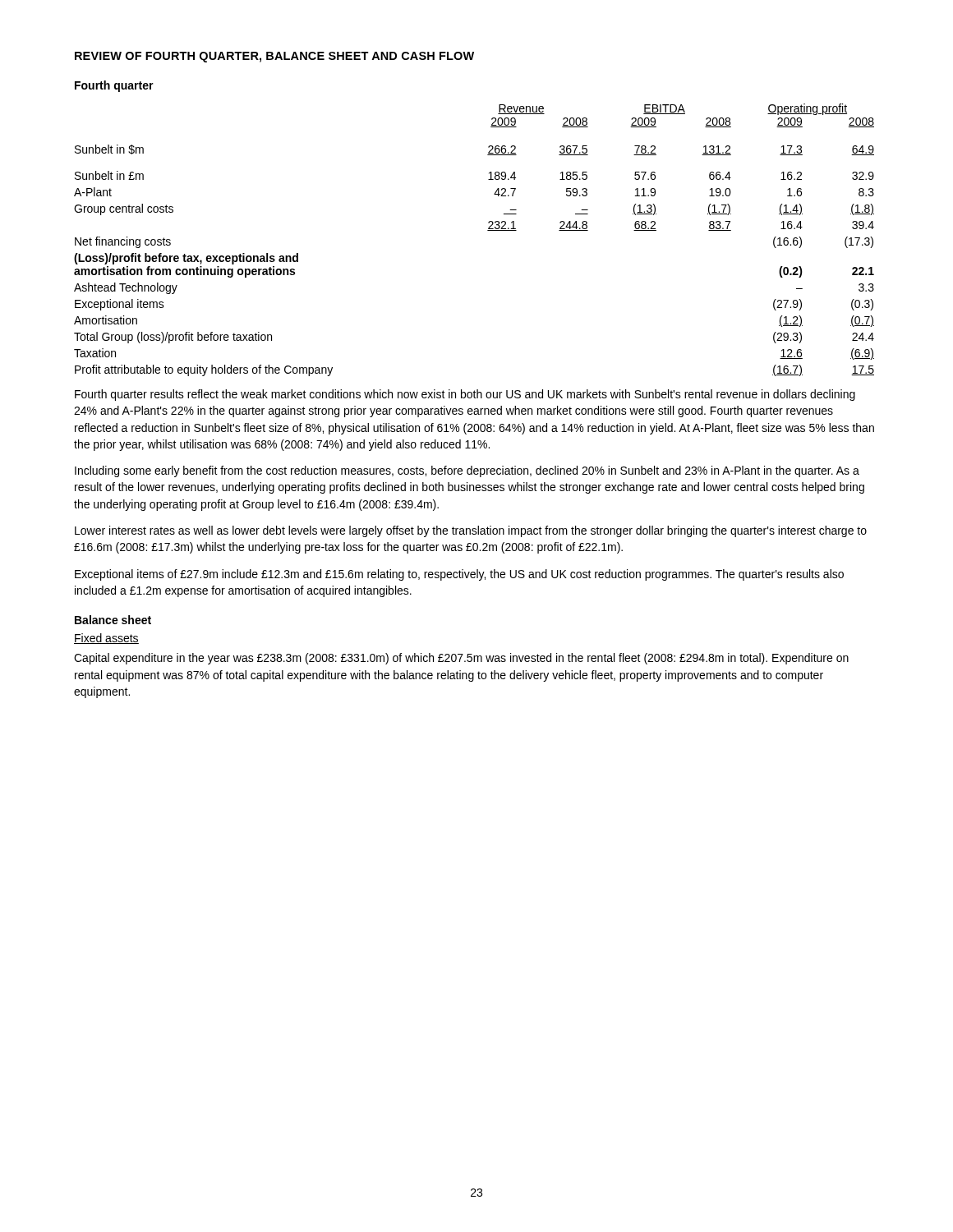Find the section header with the text "REVIEW OF FOURTH QUARTER, BALANCE SHEET AND"
The height and width of the screenshot is (1232, 953).
[274, 56]
